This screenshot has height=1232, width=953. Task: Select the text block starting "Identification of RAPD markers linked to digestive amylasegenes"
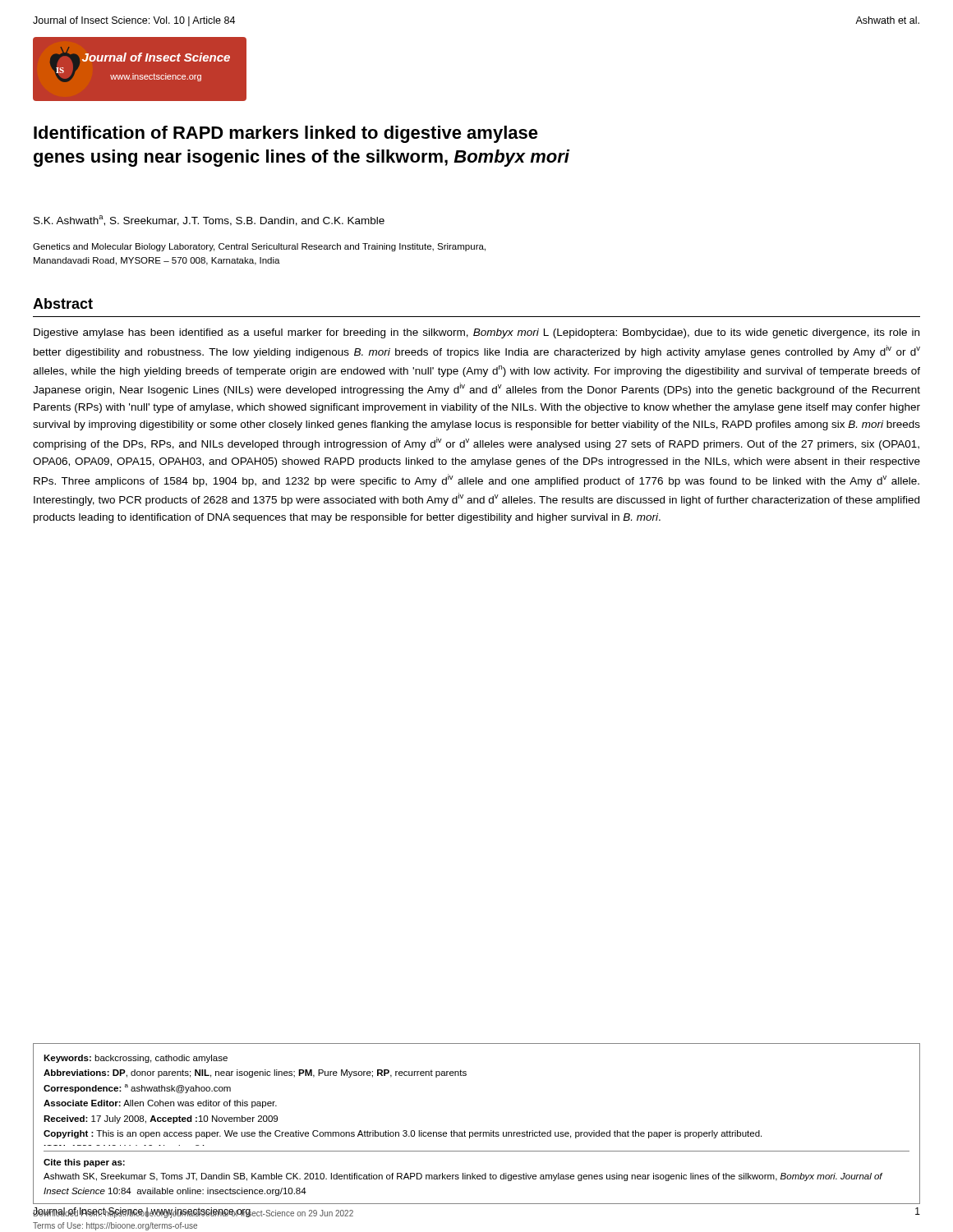[x=476, y=145]
